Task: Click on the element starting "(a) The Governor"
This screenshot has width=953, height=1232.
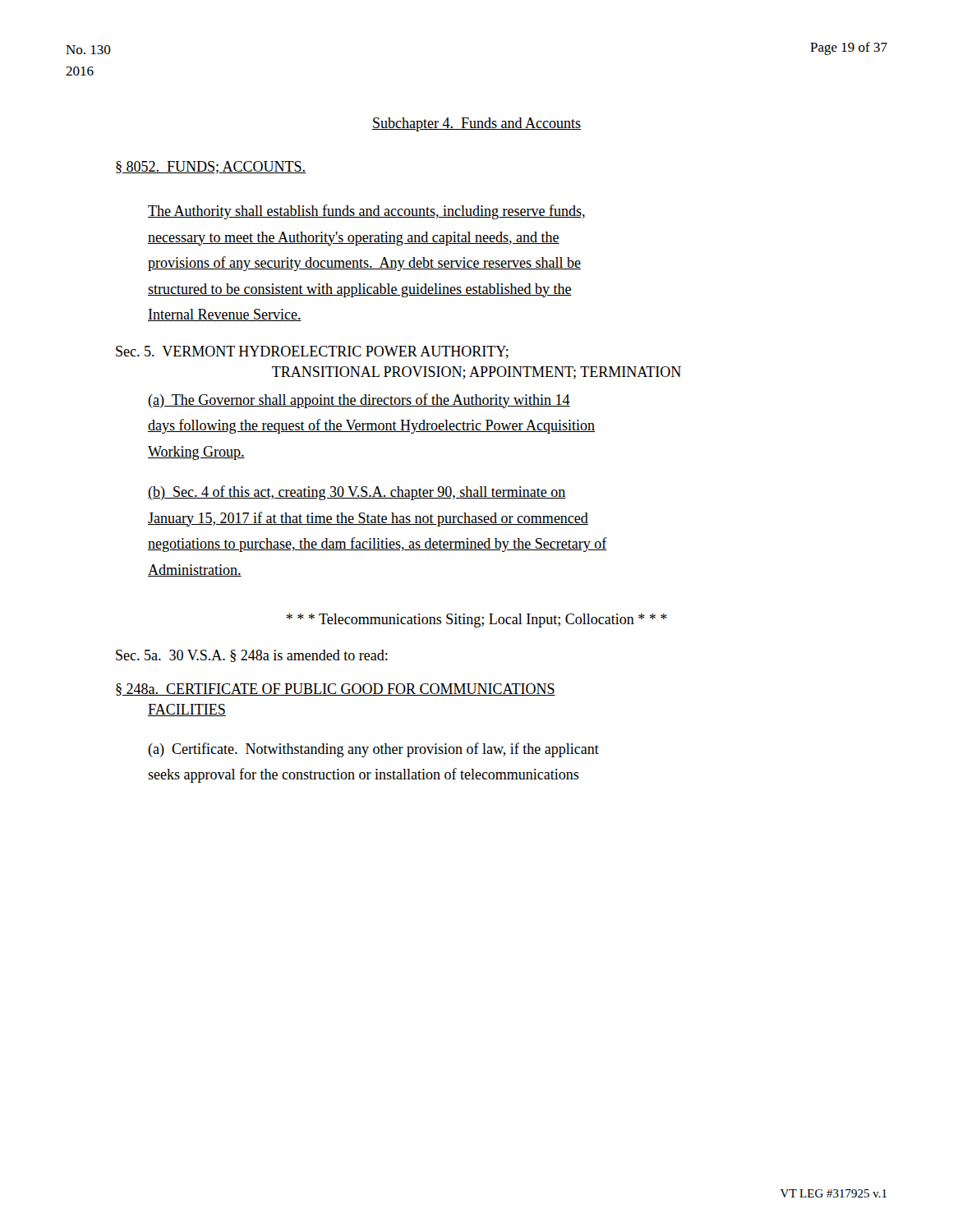Action: pyautogui.click(x=493, y=426)
